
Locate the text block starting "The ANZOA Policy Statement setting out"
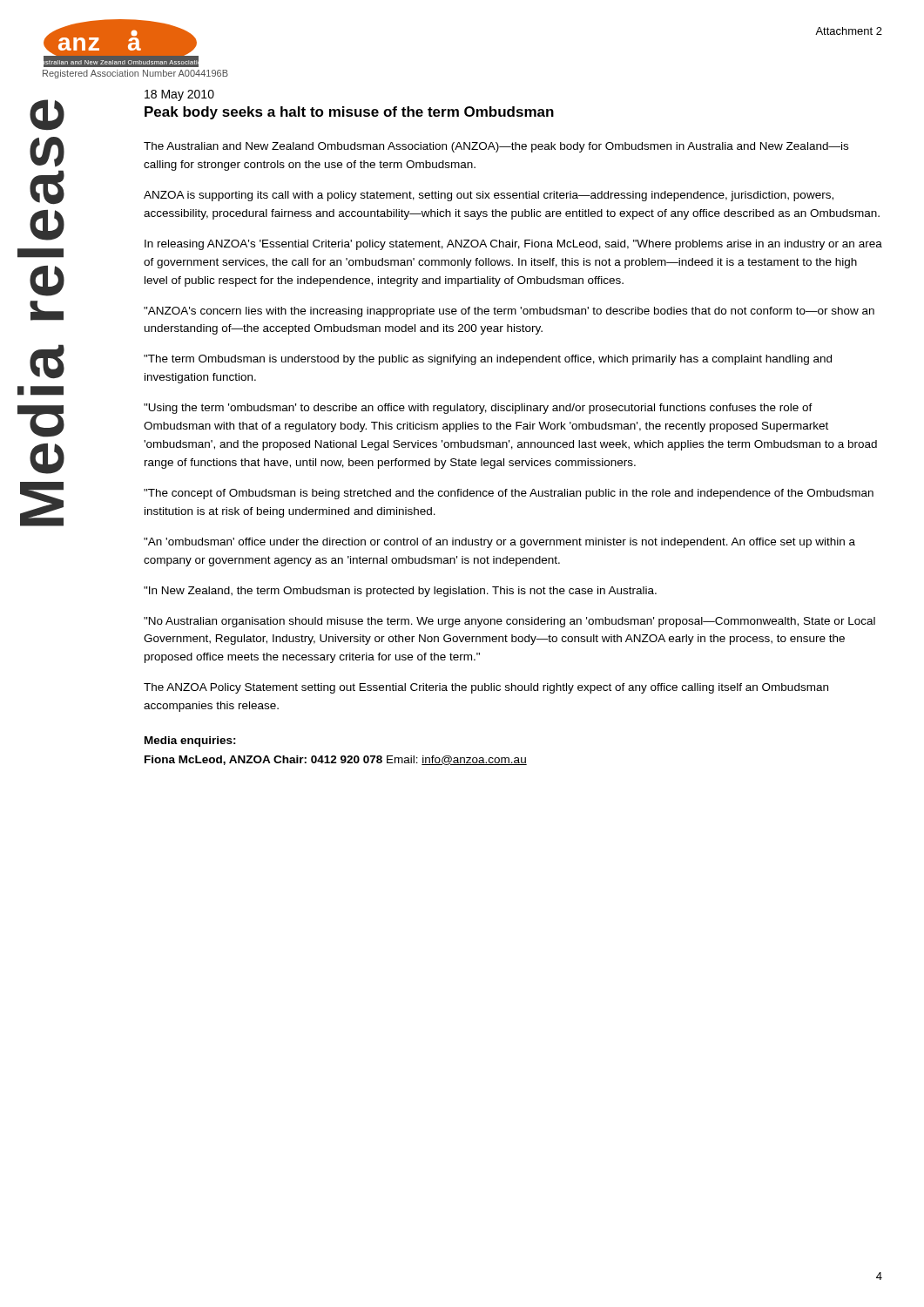pyautogui.click(x=486, y=696)
